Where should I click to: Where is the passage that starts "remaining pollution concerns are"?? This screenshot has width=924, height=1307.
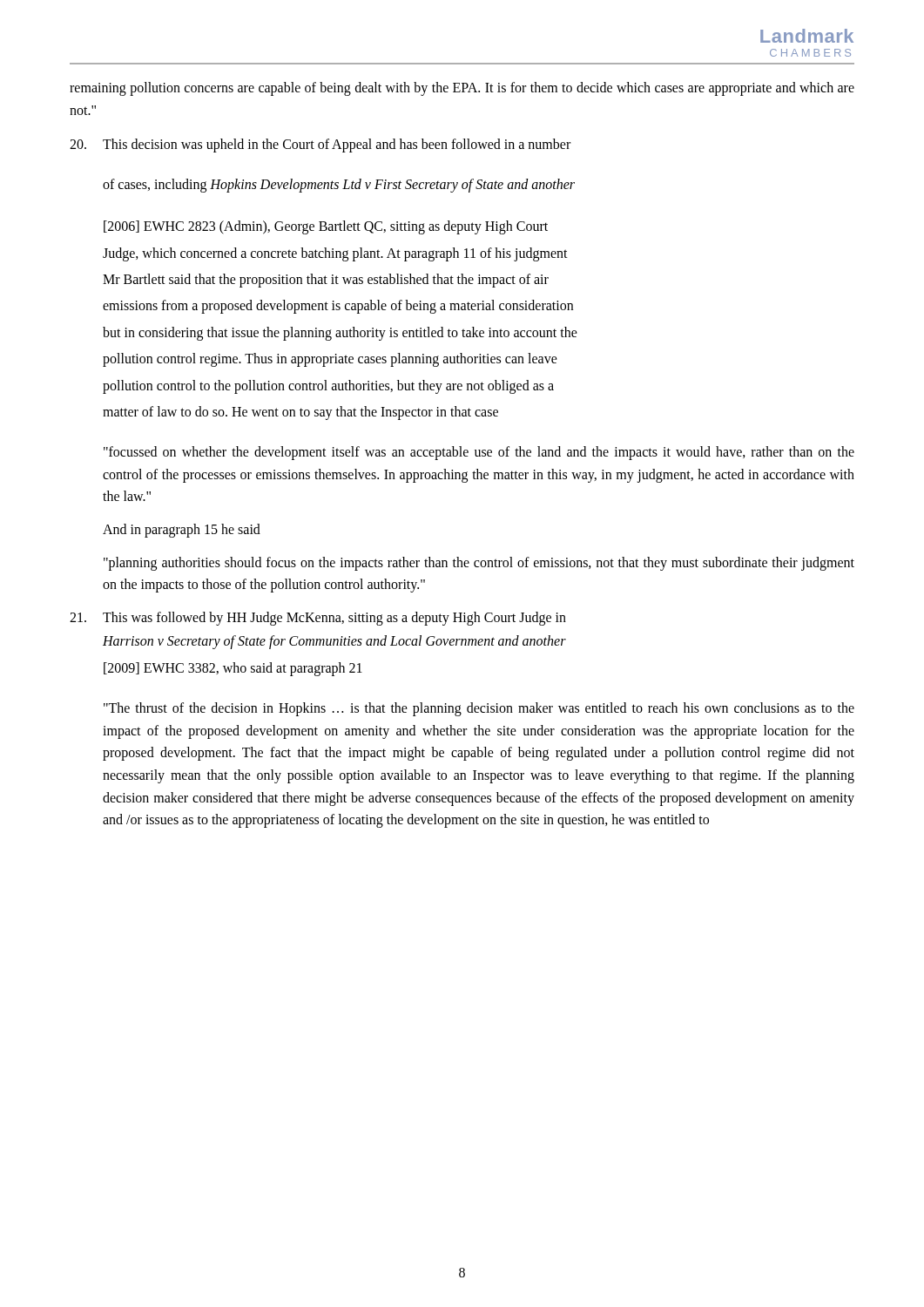coord(462,99)
